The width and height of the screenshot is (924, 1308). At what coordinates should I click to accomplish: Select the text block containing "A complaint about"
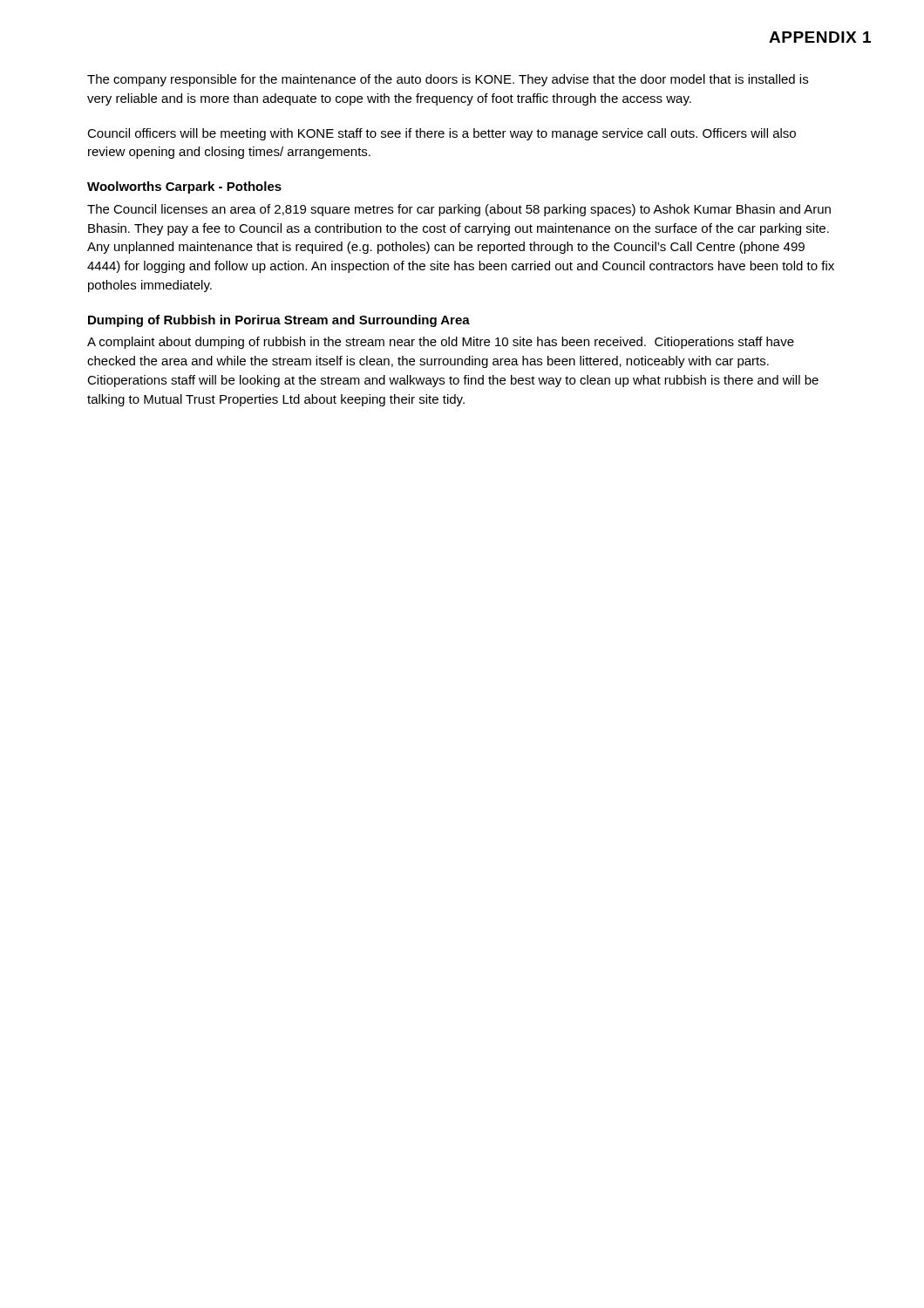coord(453,370)
